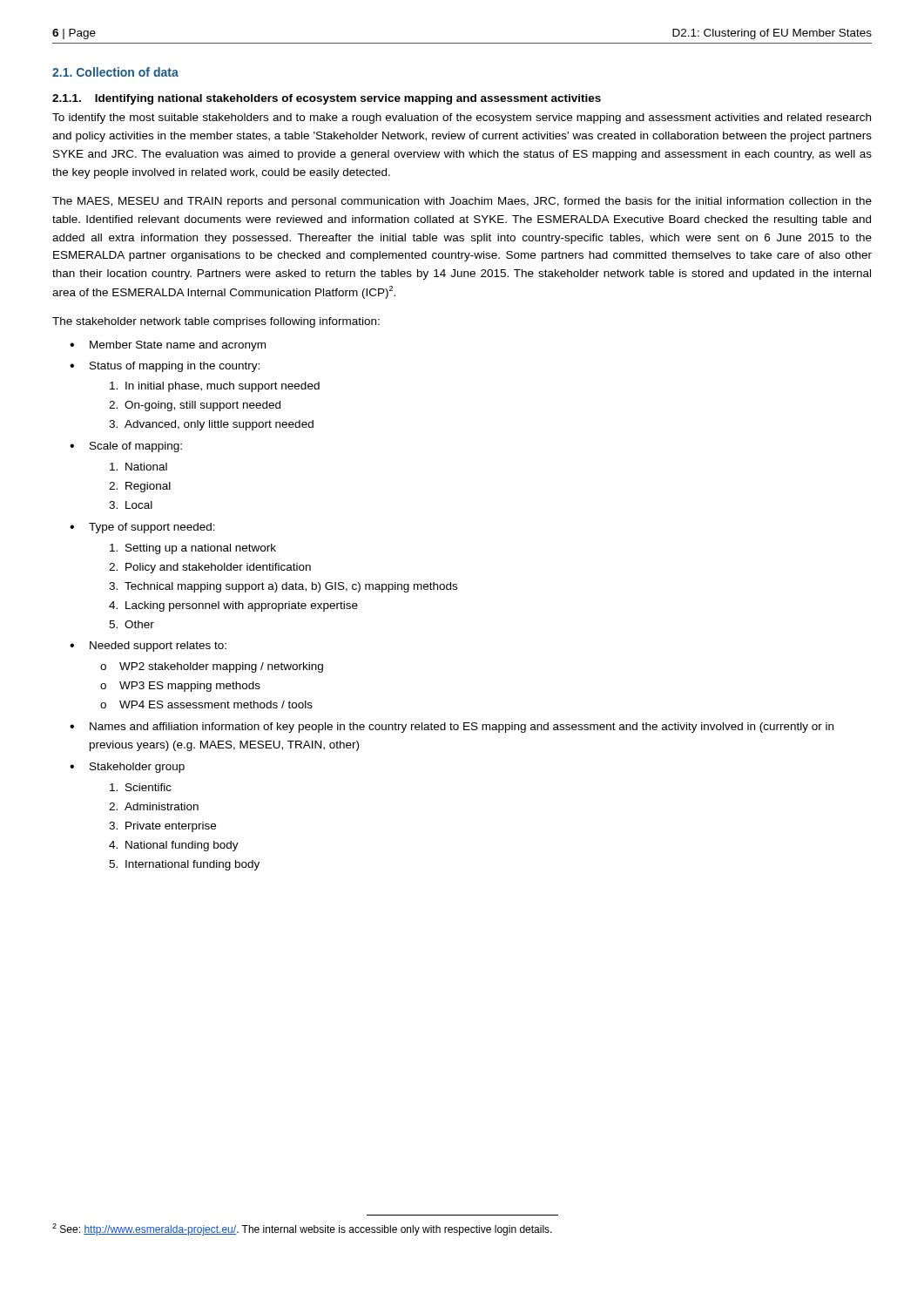This screenshot has height=1307, width=924.
Task: Find the text block starting "3. Private enterprise"
Action: tap(163, 826)
